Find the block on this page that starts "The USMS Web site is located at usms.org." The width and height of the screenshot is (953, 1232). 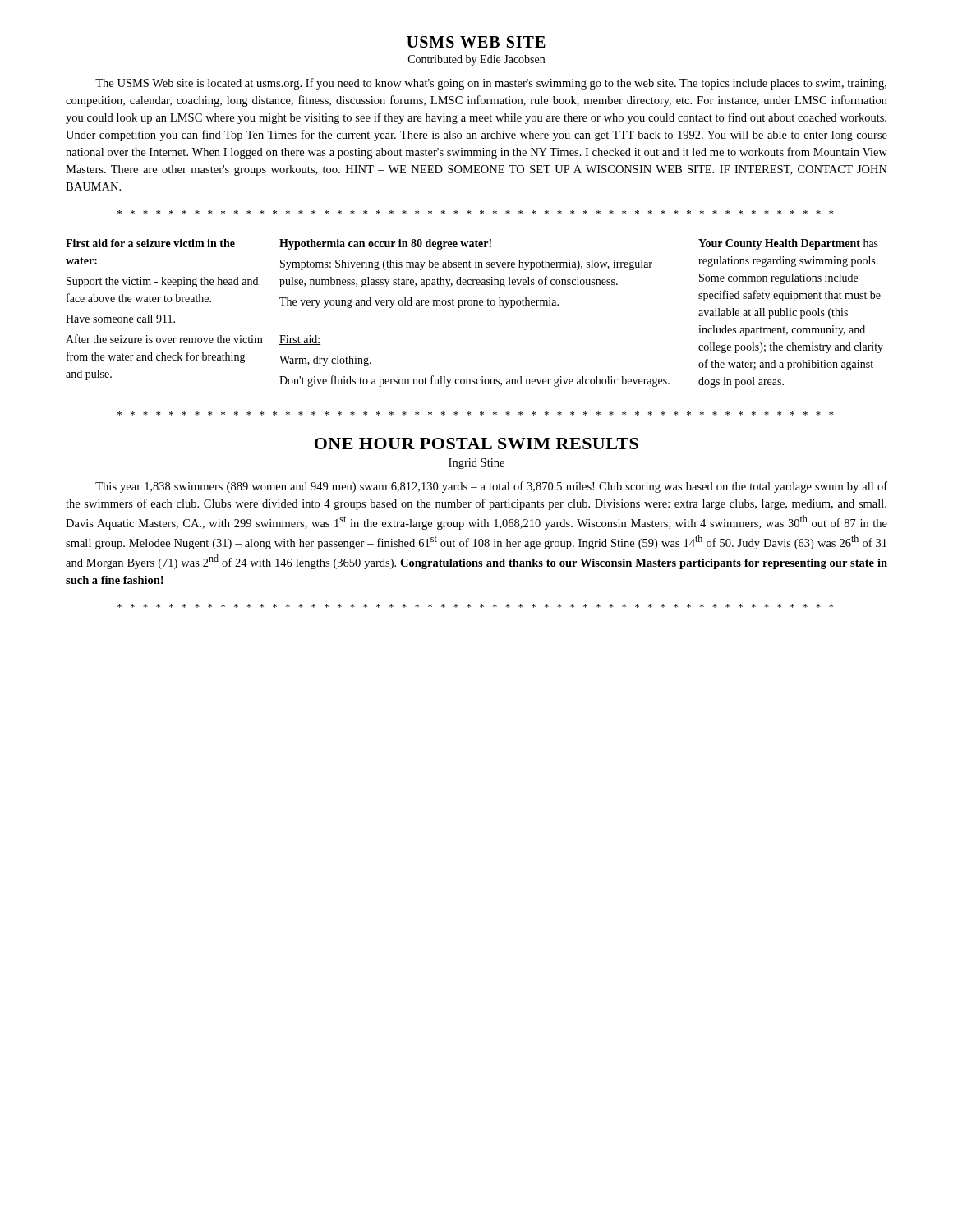point(476,135)
